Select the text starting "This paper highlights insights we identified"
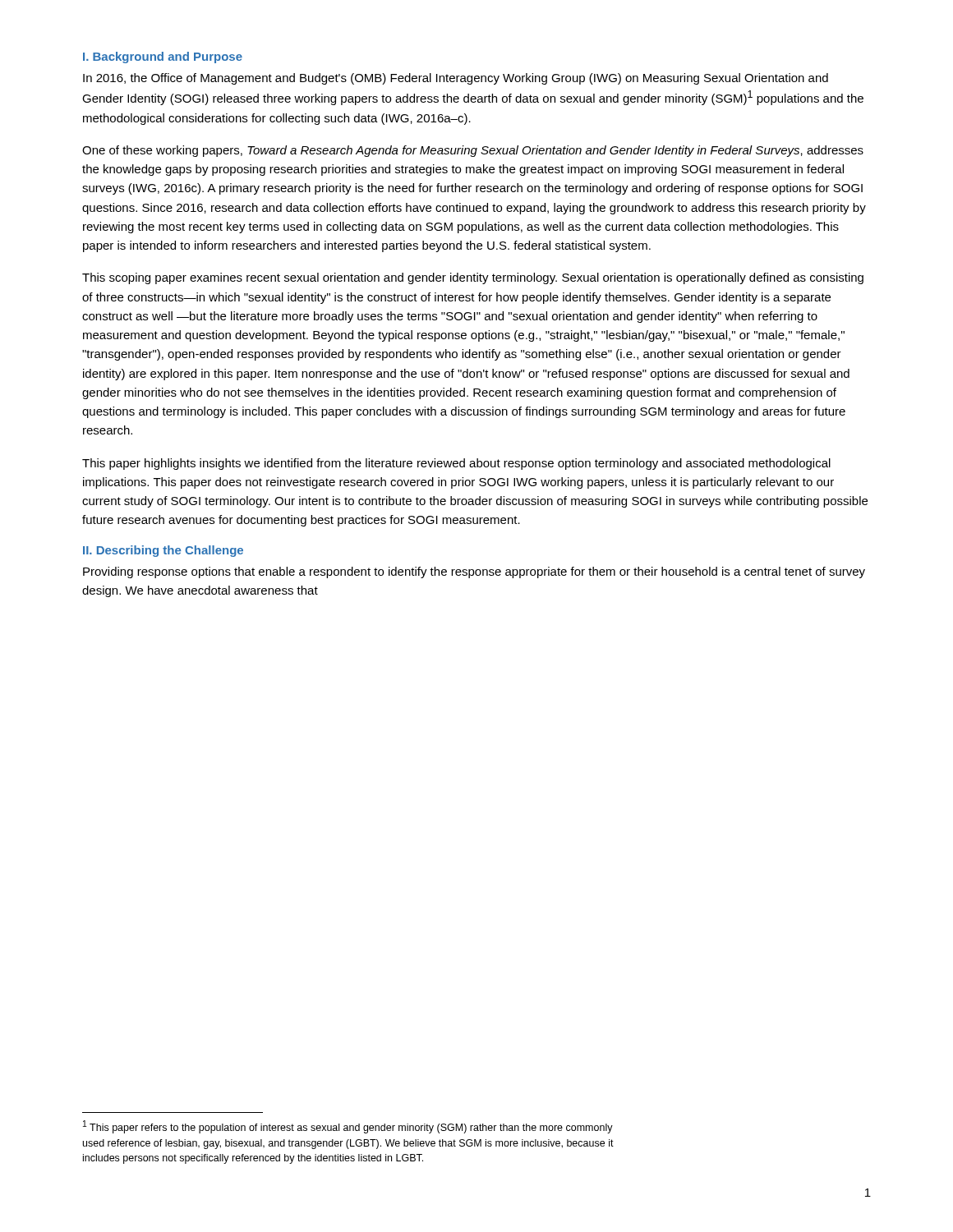953x1232 pixels. [x=475, y=491]
